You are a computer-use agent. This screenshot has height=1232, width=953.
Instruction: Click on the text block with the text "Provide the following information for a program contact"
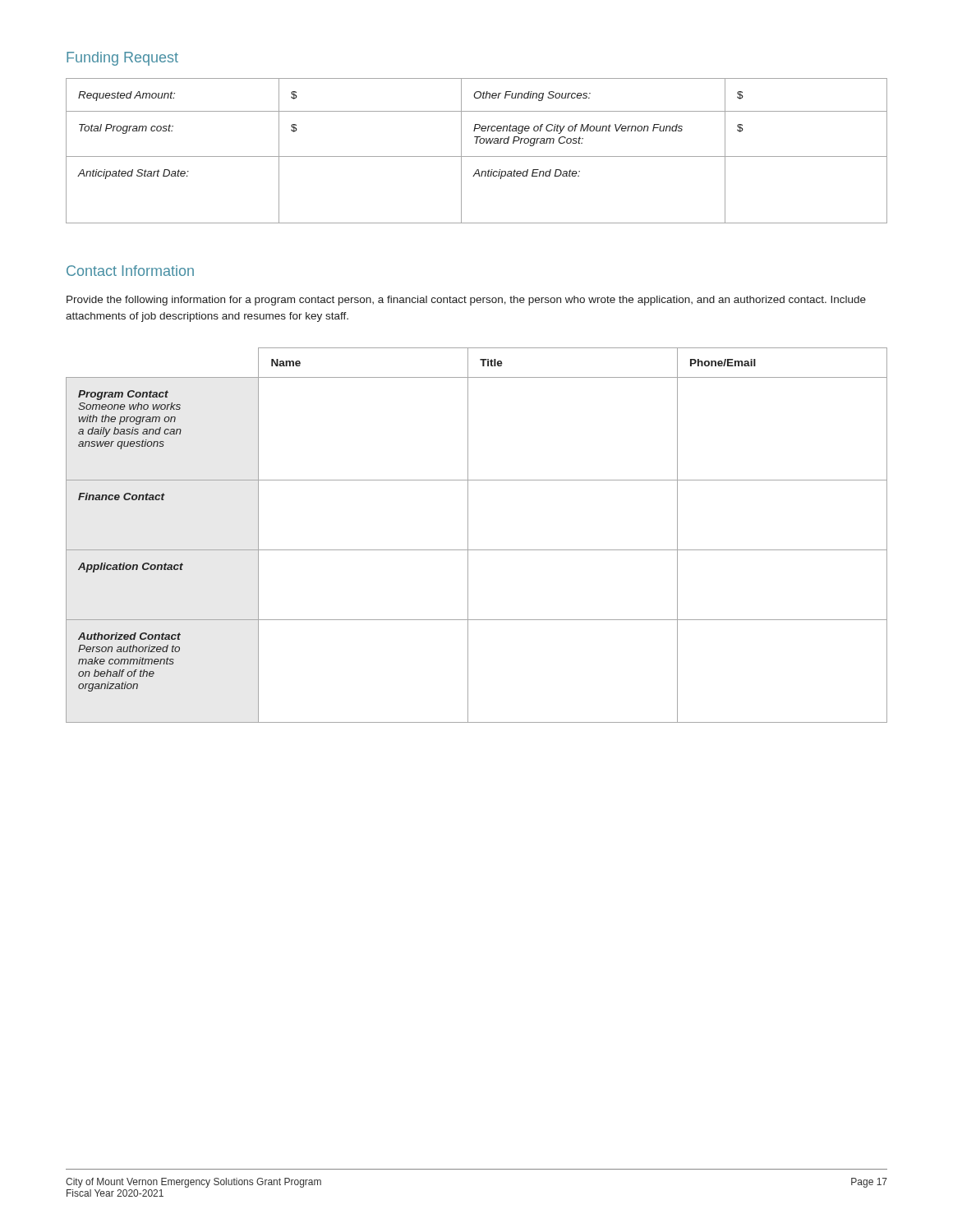476,308
